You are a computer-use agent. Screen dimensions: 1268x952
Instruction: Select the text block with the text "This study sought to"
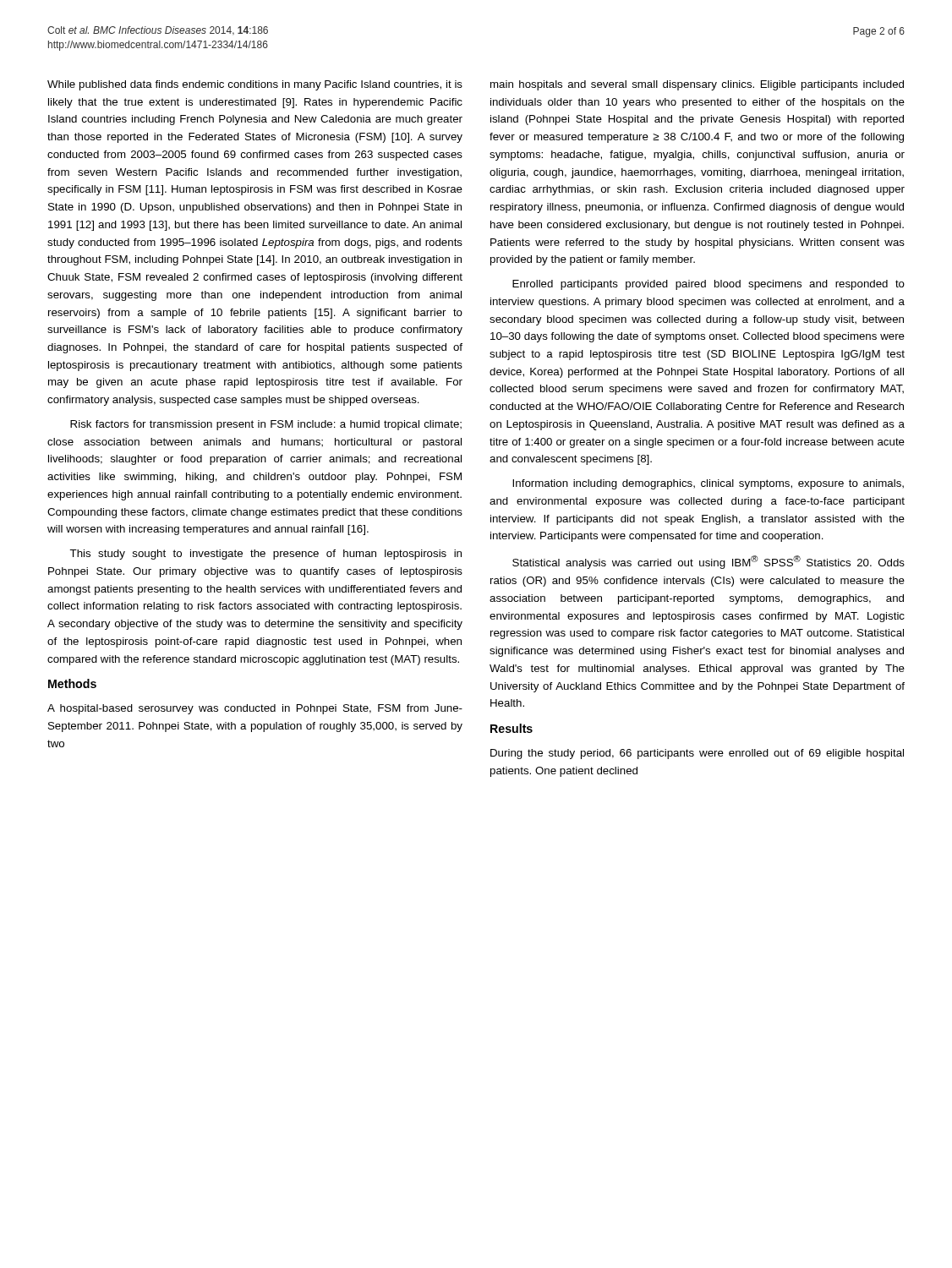point(255,607)
